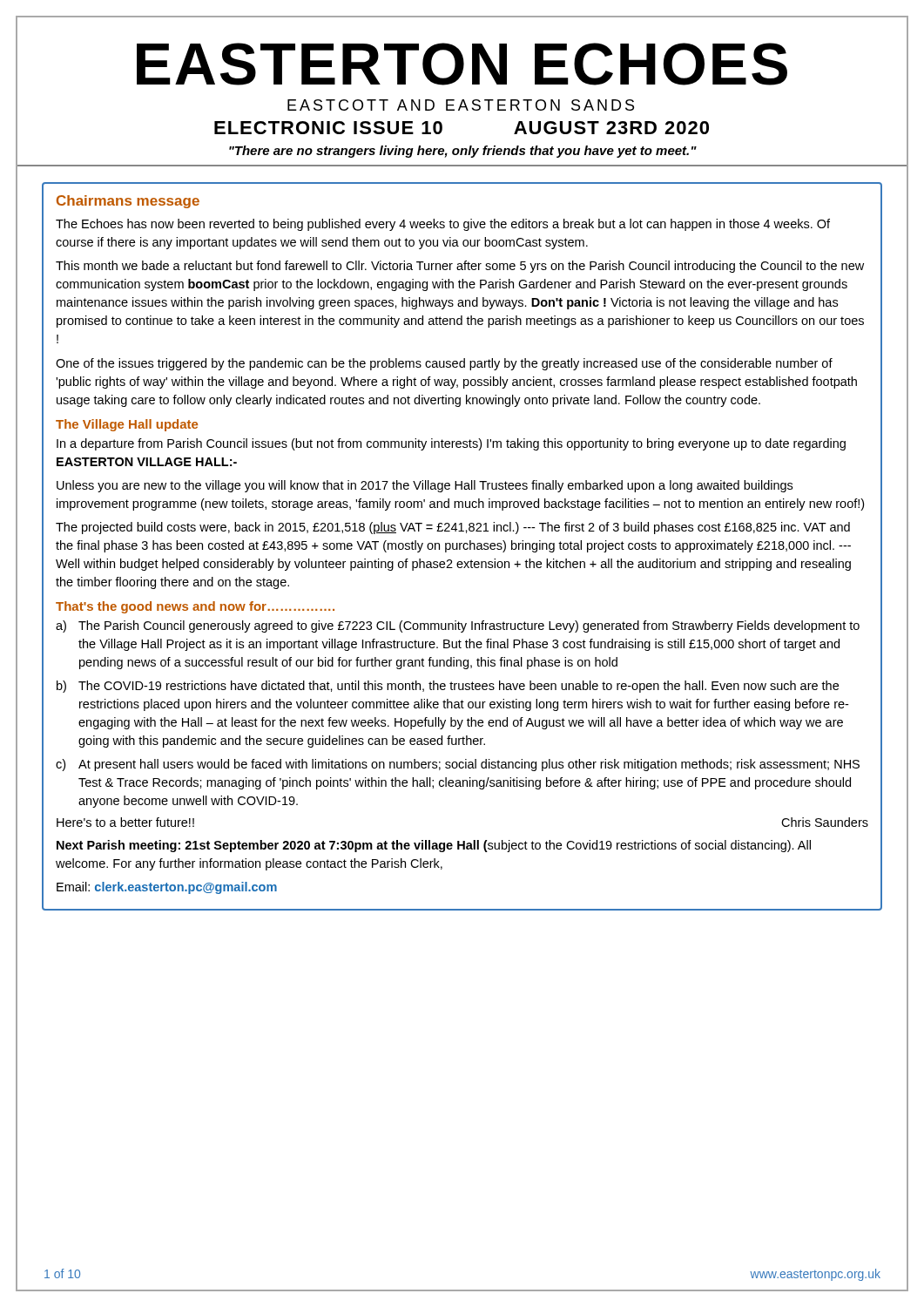This screenshot has width=924, height=1307.
Task: Click the passage that begins "The projected build costs were, back"
Action: pyautogui.click(x=462, y=555)
